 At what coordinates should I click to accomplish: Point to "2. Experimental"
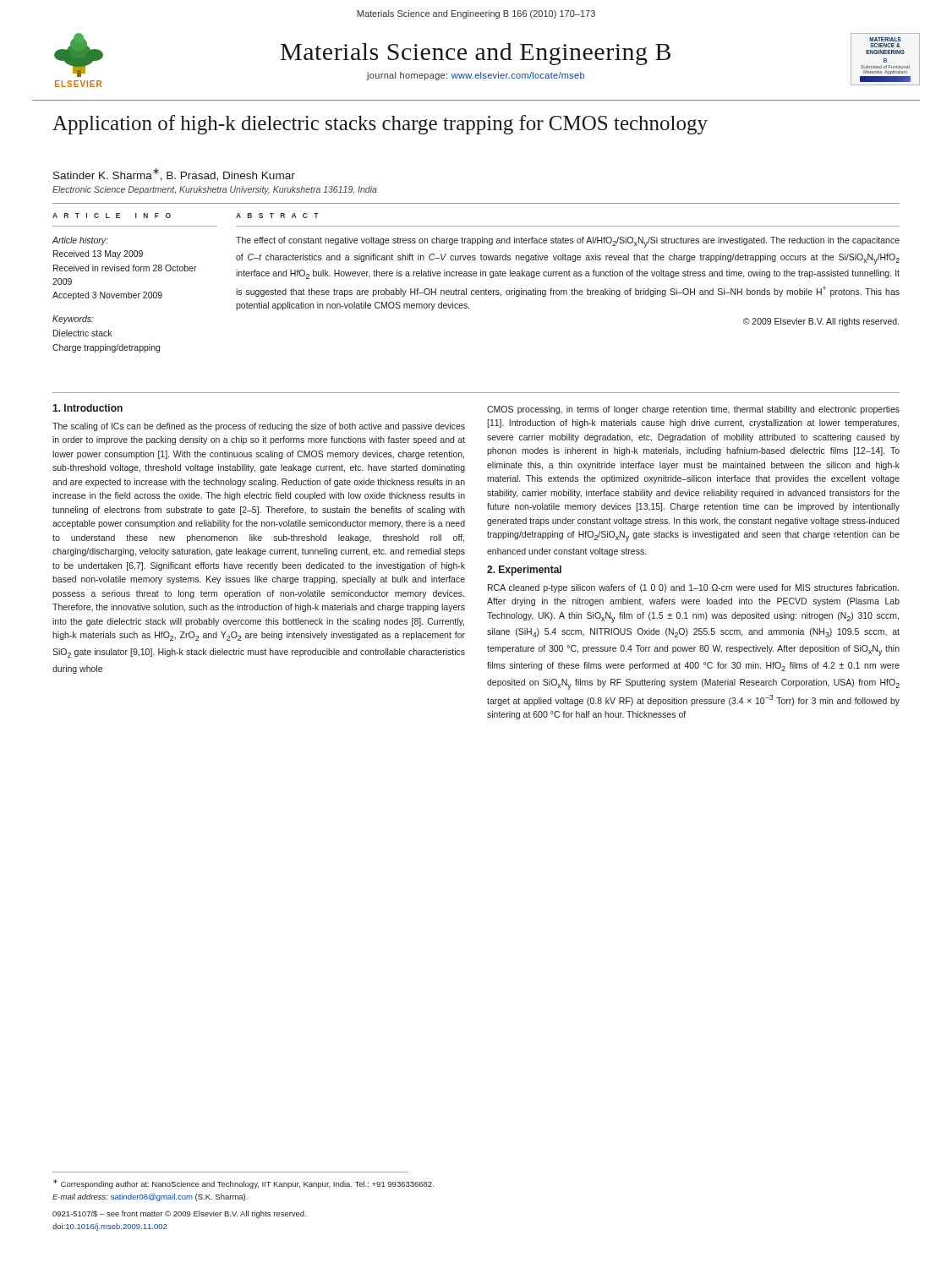[x=524, y=569]
